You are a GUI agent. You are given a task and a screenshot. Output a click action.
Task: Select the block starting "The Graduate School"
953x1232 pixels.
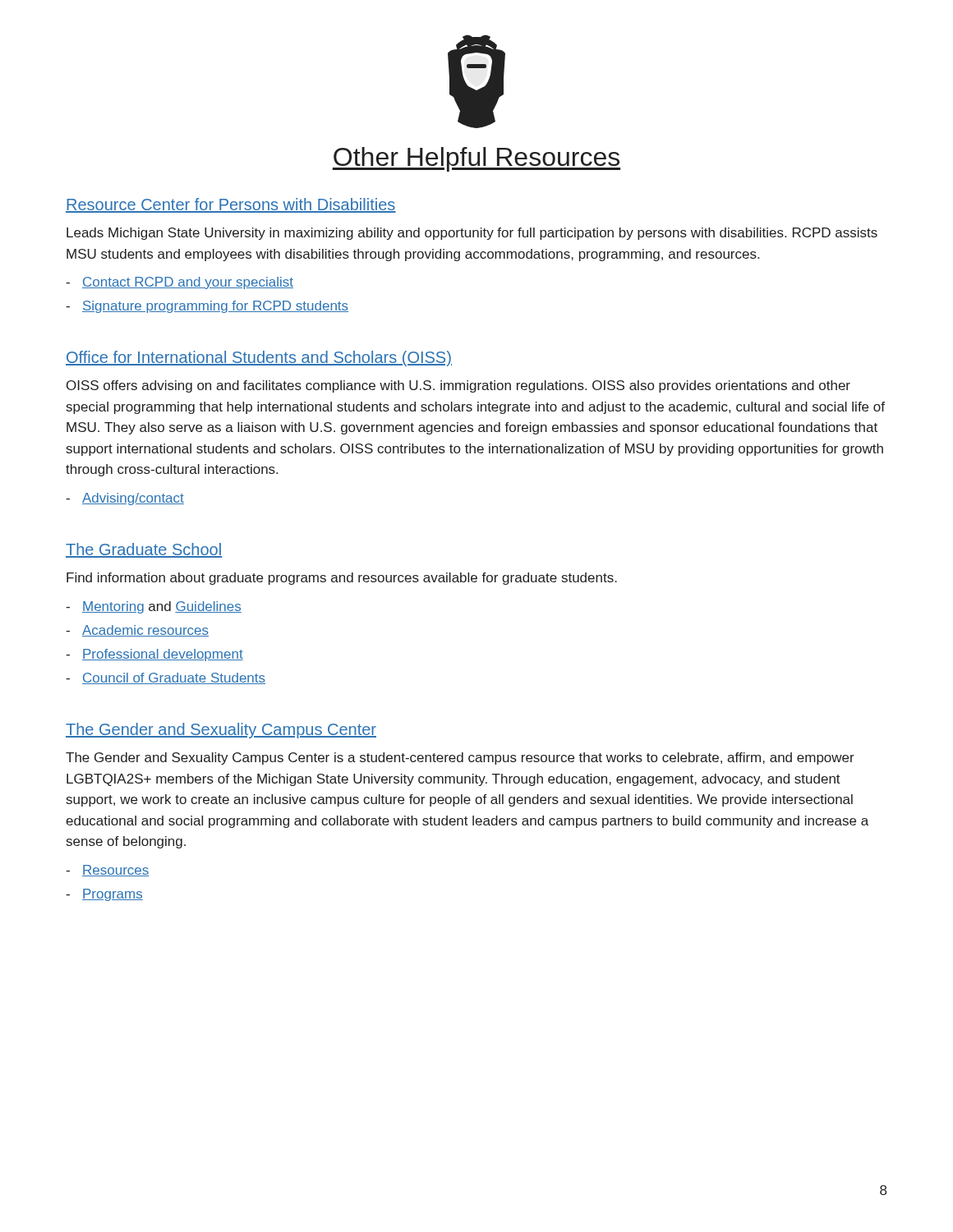coord(144,550)
